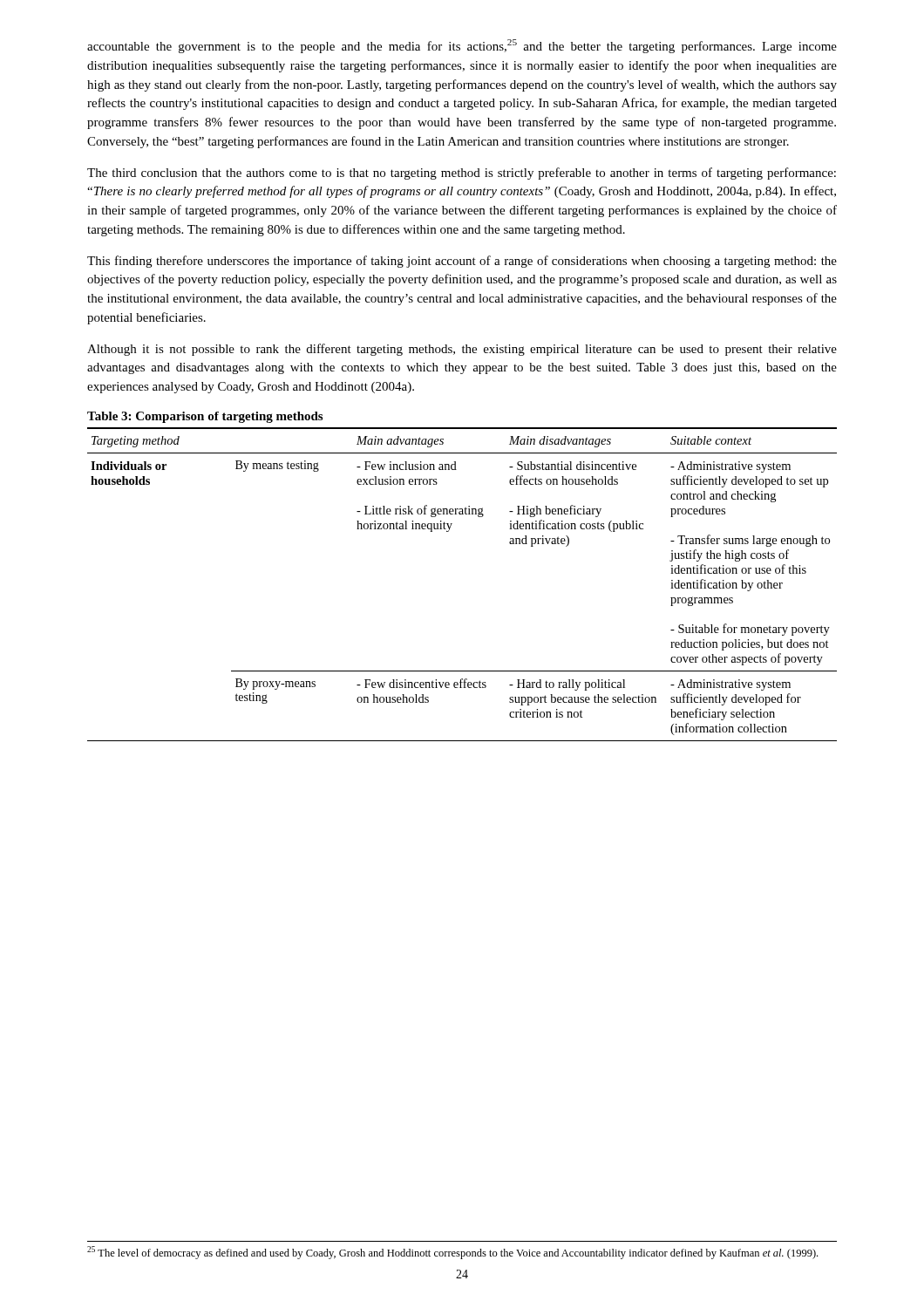Image resolution: width=924 pixels, height=1308 pixels.
Task: Click on the block starting "This finding therefore underscores the importance of"
Action: coord(462,289)
